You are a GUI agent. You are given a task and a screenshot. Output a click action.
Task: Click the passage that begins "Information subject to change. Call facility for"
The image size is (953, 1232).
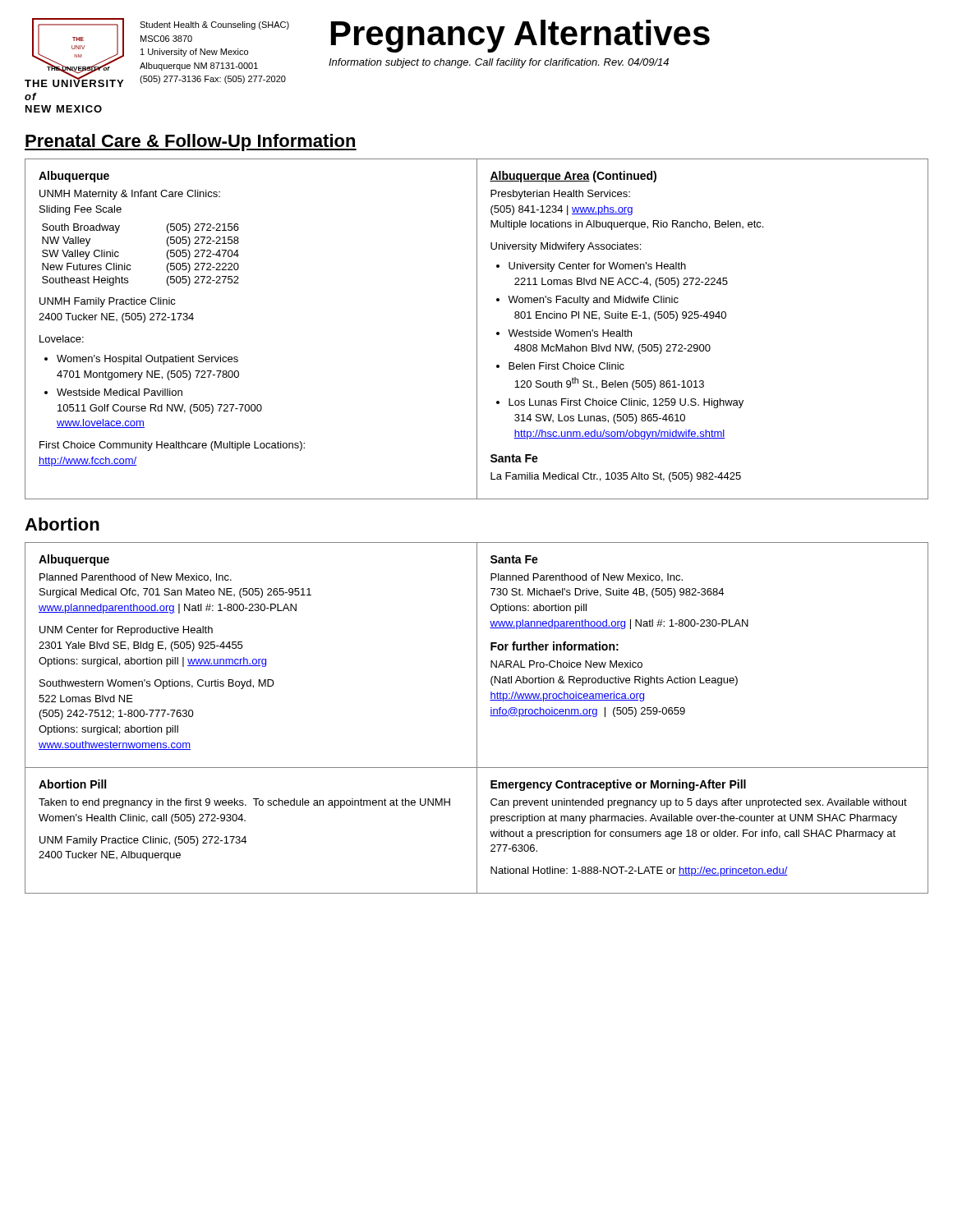[x=499, y=62]
